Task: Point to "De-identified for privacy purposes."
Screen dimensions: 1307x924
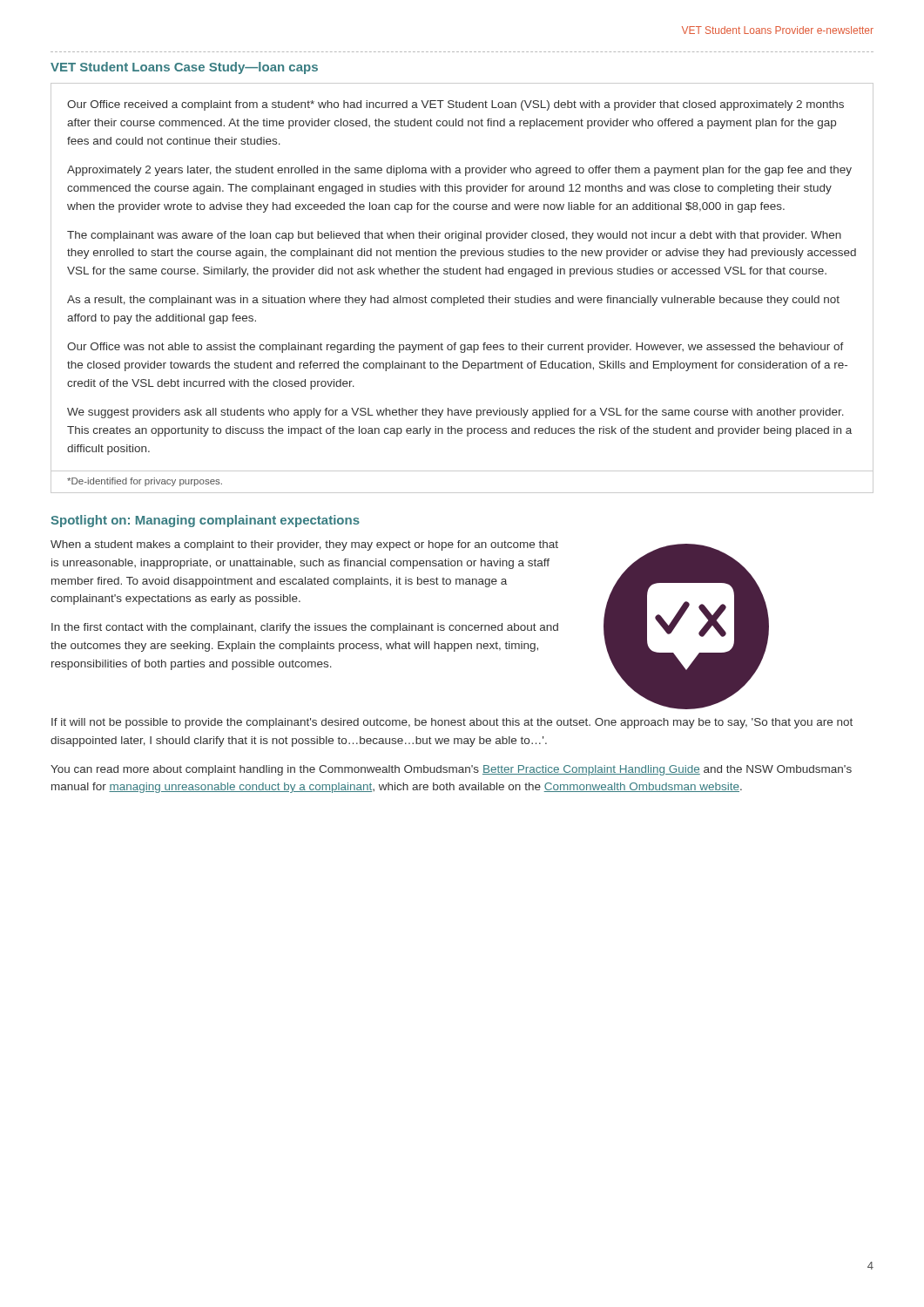Action: tap(145, 481)
